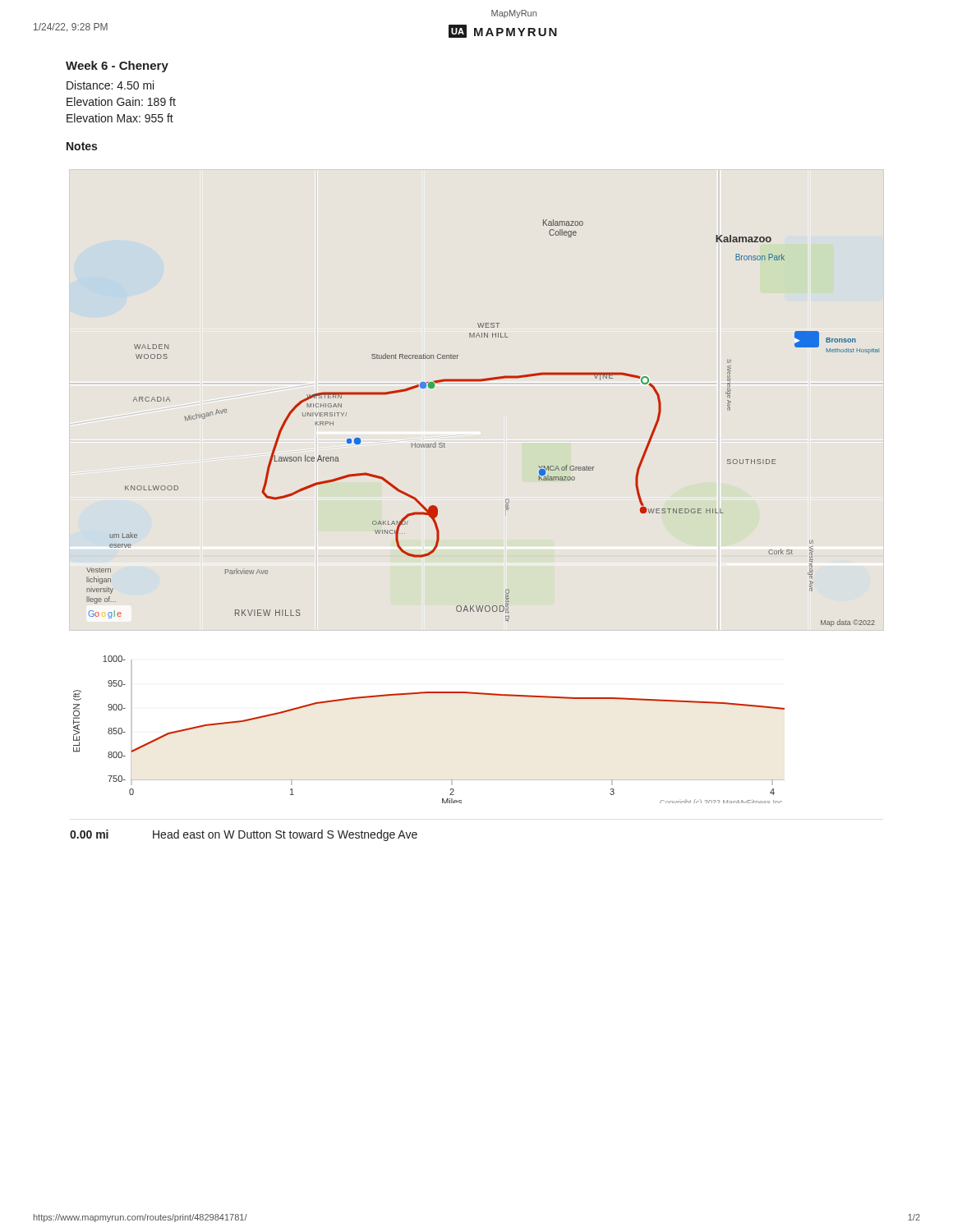Click on the text with the text "Distance: 4.50 mi"
953x1232 pixels.
point(110,85)
